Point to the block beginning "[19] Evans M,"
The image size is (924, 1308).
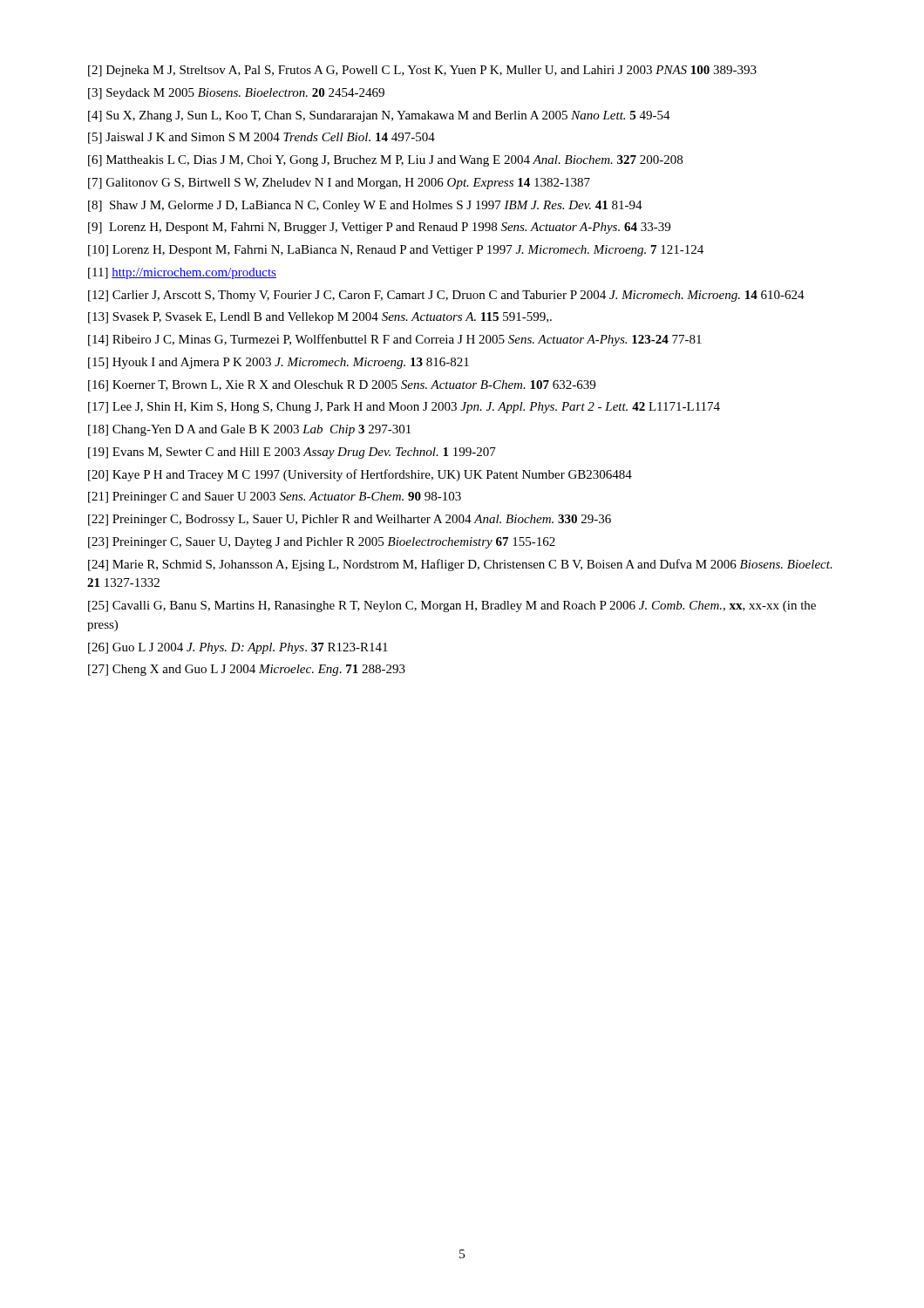click(291, 451)
